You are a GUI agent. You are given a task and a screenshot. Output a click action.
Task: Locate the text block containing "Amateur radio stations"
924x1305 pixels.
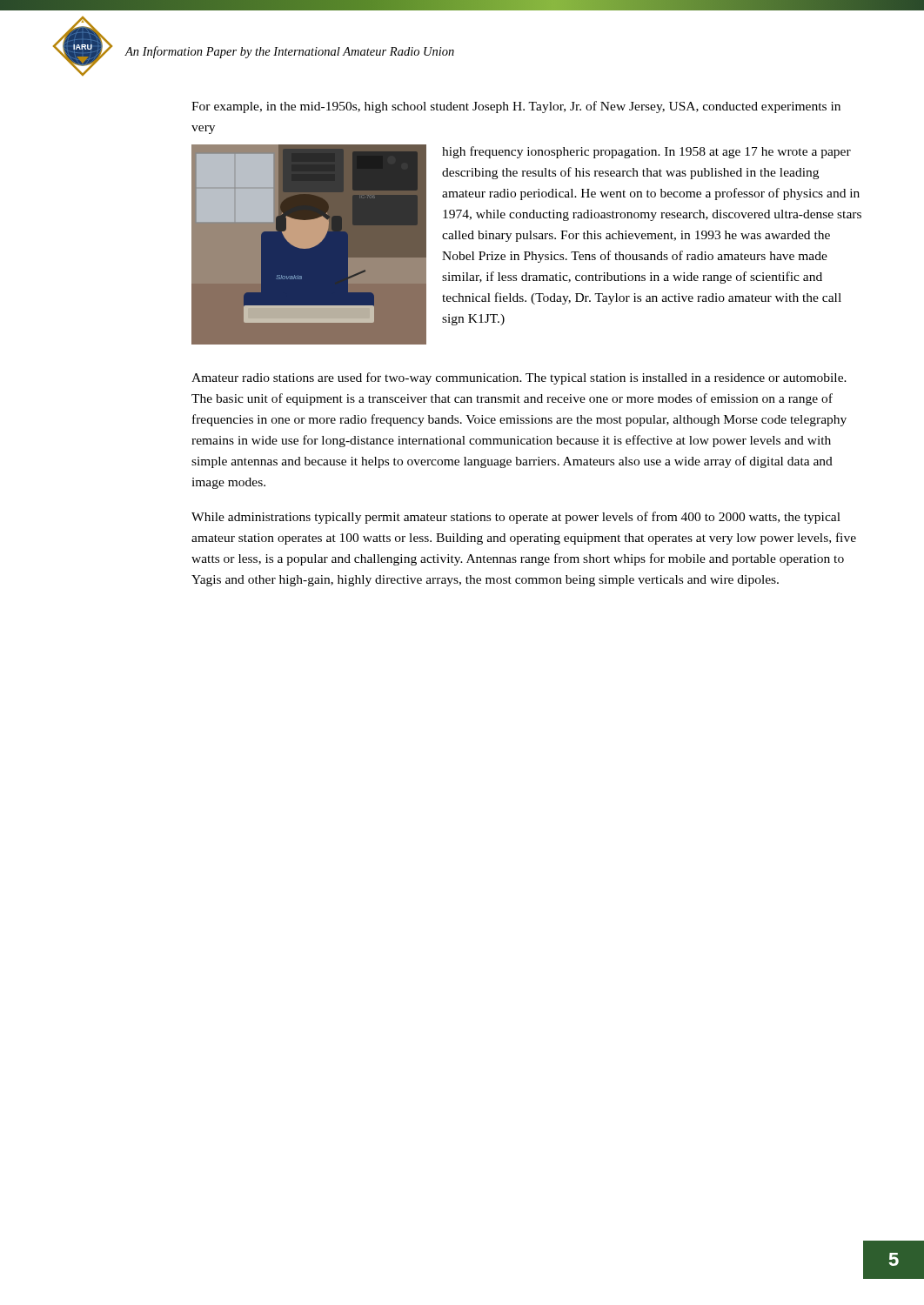coord(527,430)
